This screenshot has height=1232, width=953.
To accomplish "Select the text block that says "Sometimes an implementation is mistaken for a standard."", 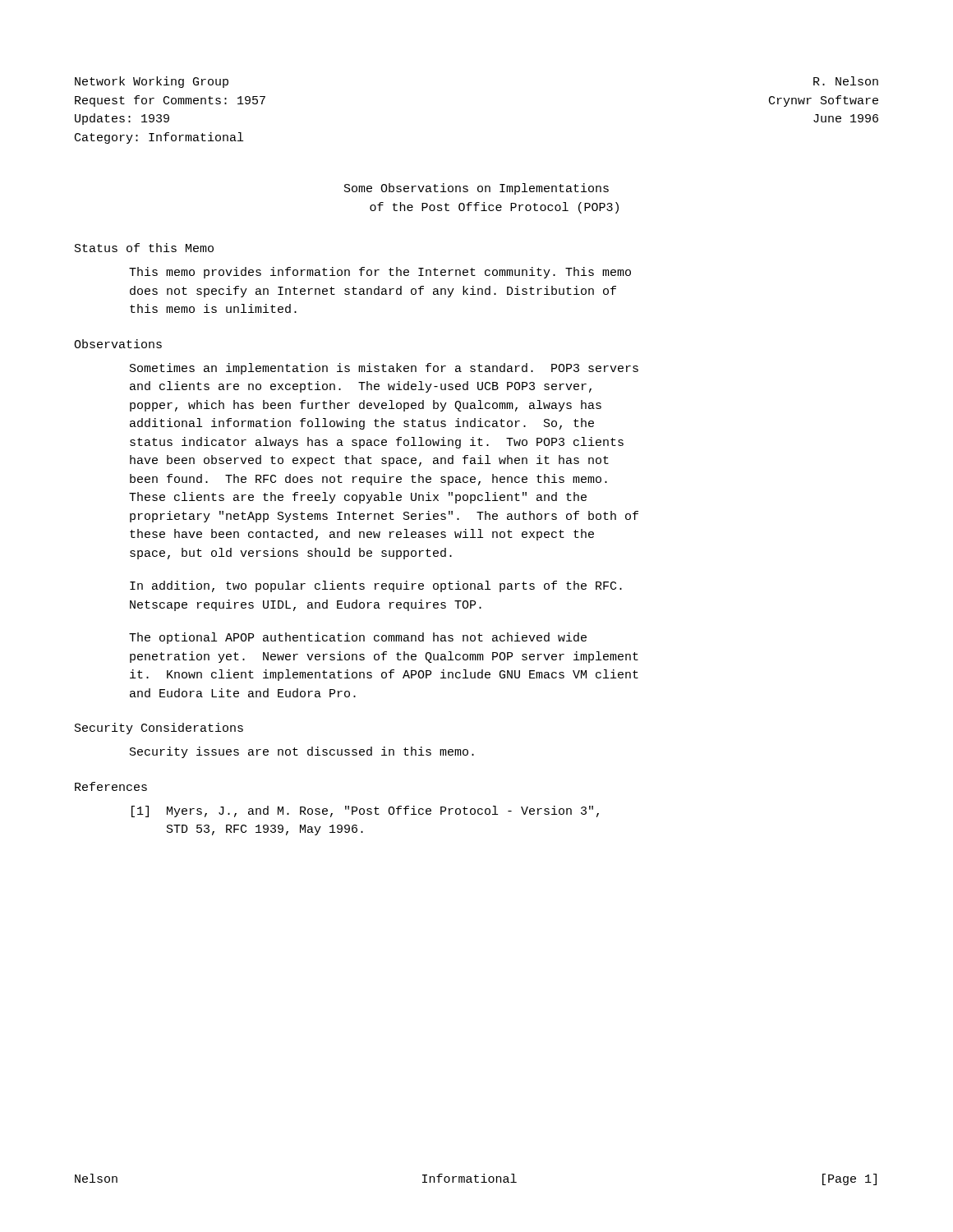I will (373, 461).
